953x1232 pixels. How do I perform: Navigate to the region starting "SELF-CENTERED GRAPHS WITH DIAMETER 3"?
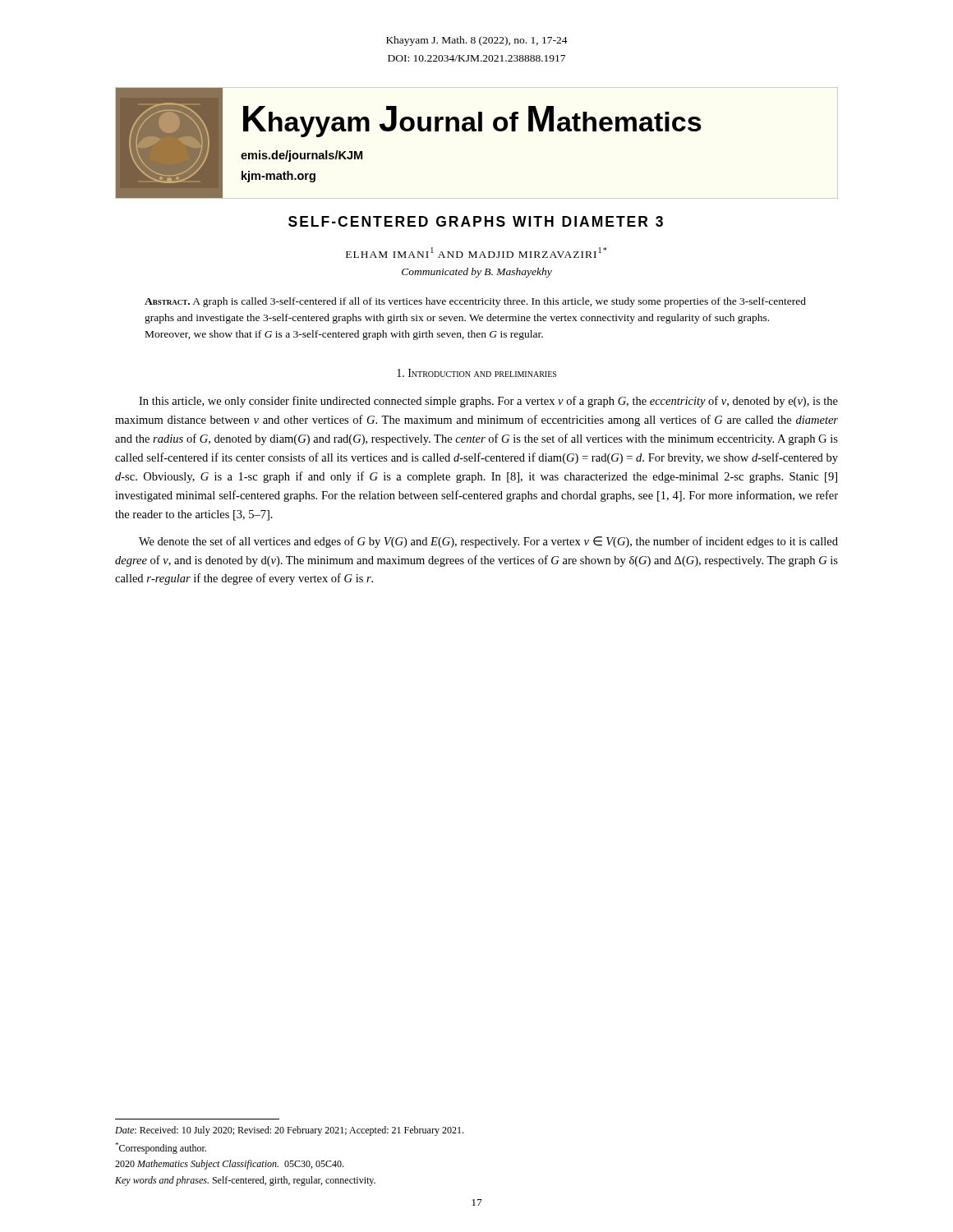coord(476,222)
